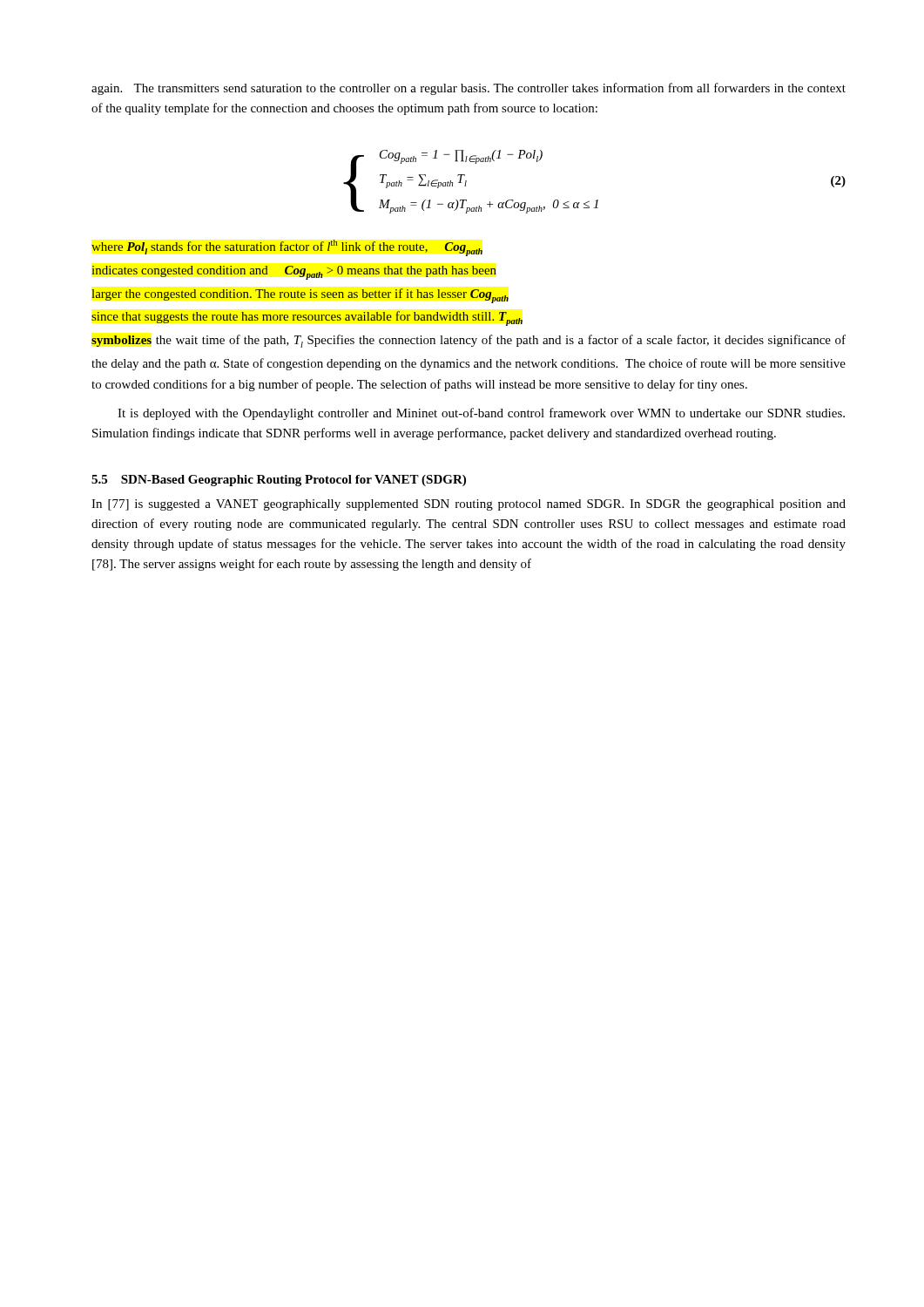924x1307 pixels.
Task: Point to the passage starting "It is deployed"
Action: (469, 423)
